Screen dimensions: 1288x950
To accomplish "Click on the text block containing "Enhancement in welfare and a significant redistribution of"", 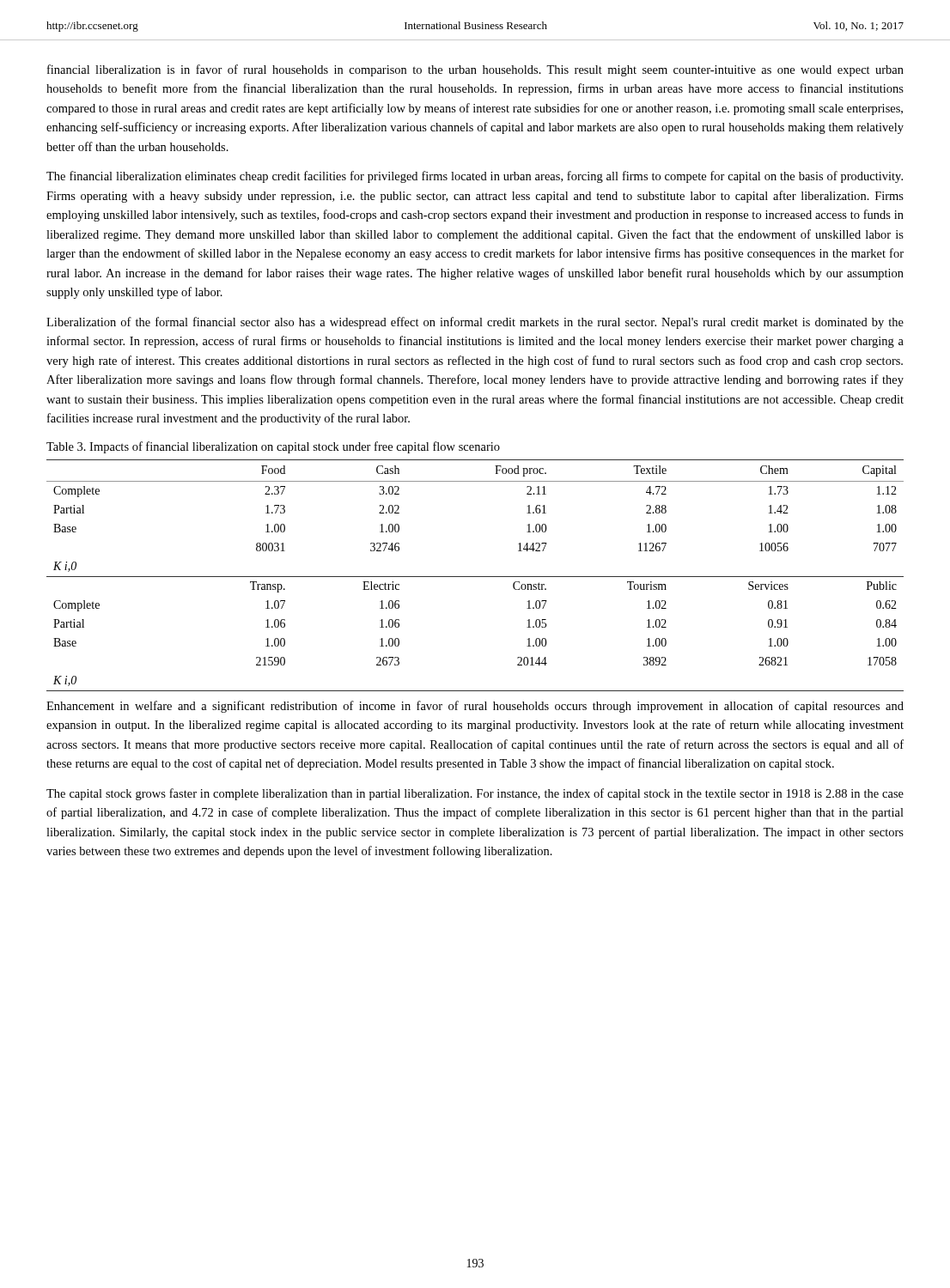I will tap(475, 735).
